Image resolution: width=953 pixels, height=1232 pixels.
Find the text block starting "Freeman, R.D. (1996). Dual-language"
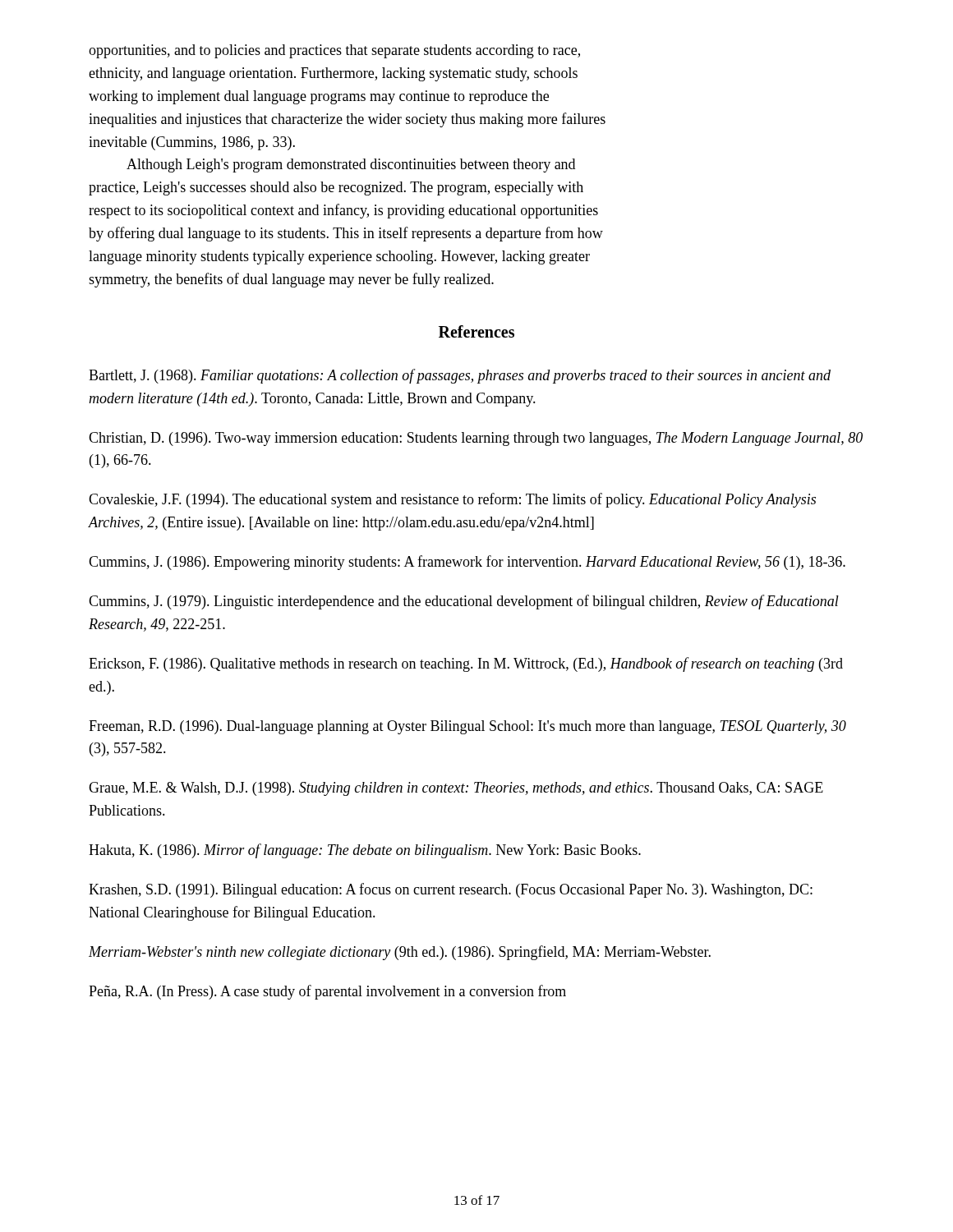467,737
